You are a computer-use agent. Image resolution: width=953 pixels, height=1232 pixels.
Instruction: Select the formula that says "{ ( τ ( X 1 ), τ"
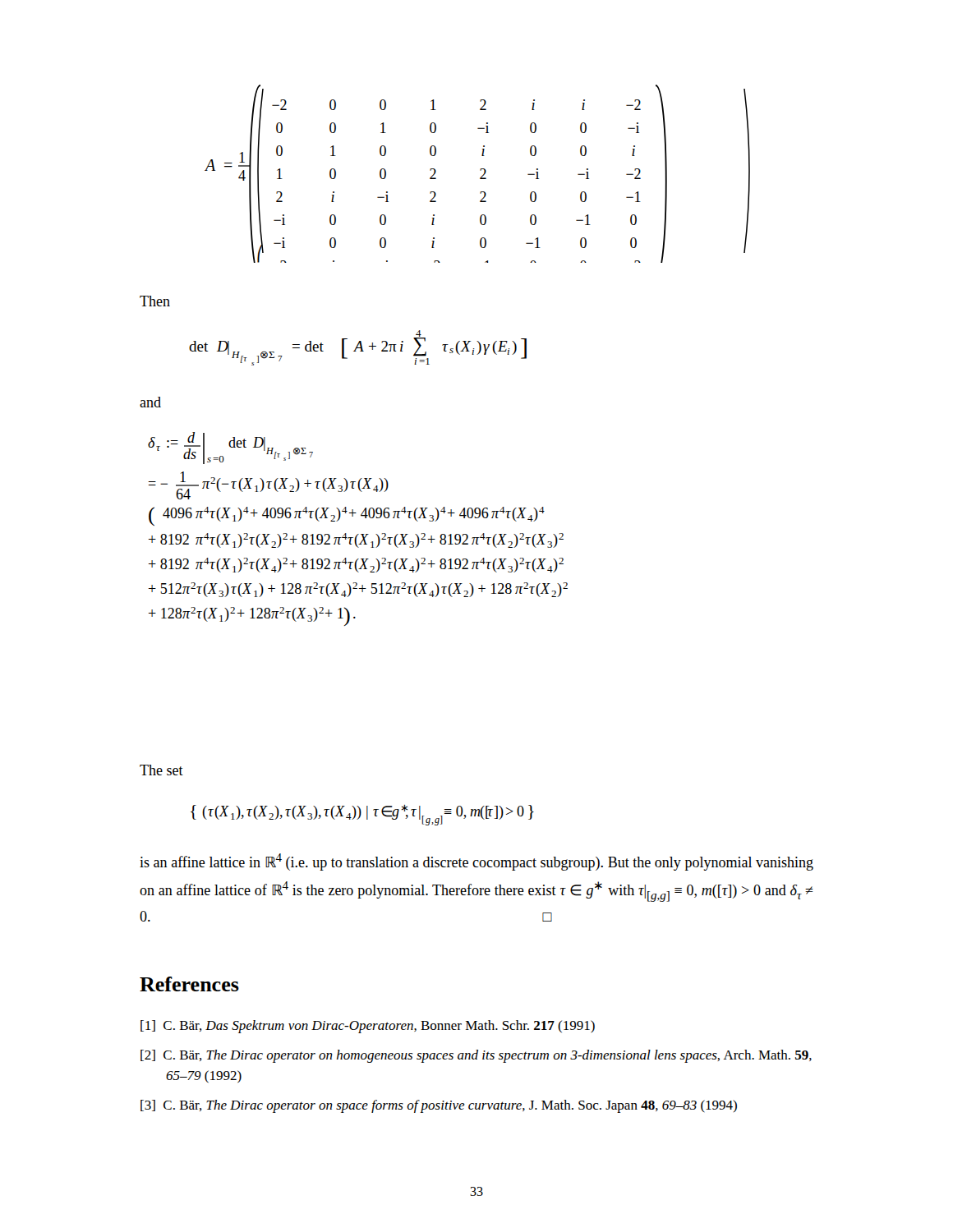click(476, 812)
